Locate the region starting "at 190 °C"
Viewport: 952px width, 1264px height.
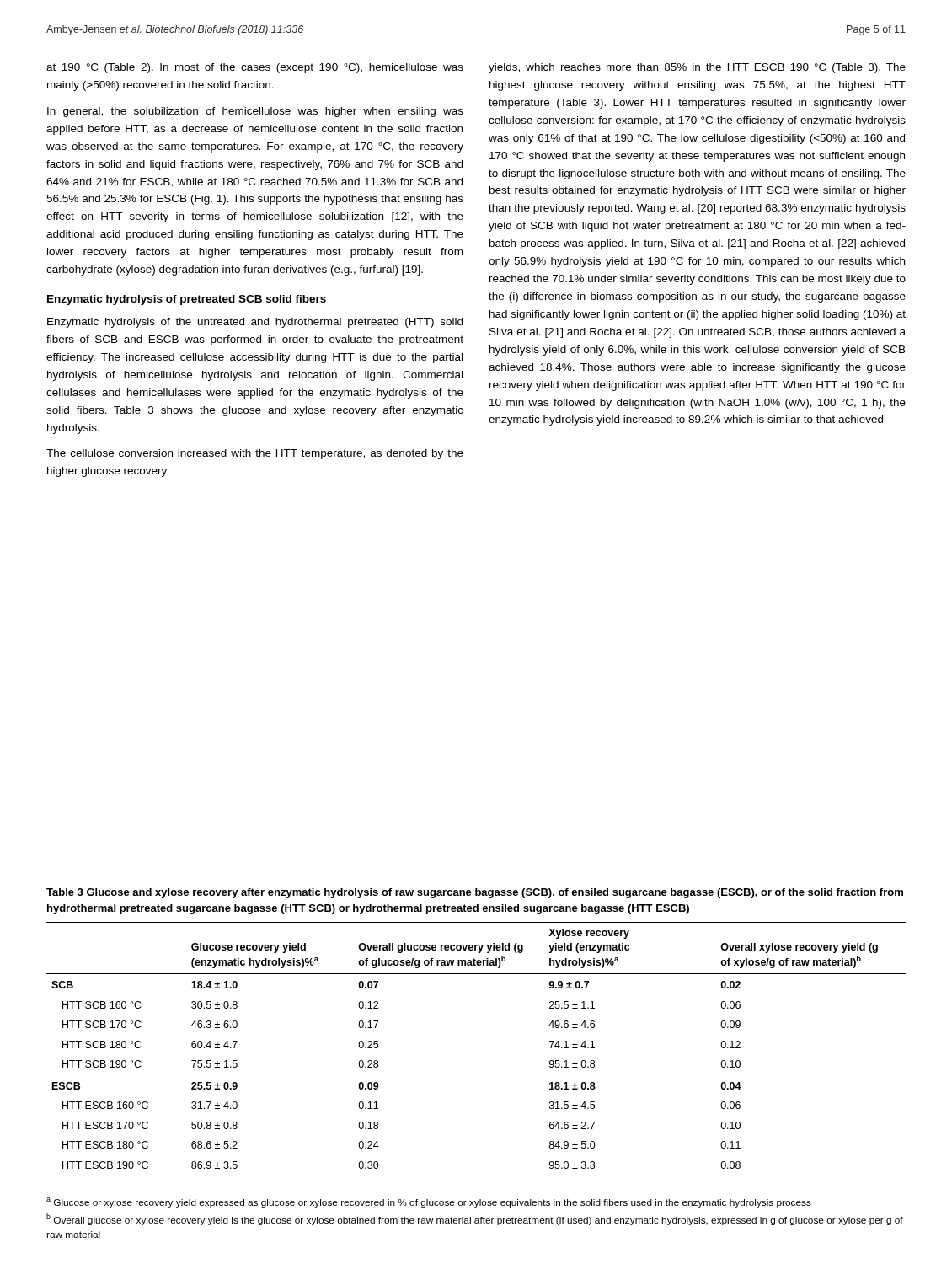click(255, 169)
